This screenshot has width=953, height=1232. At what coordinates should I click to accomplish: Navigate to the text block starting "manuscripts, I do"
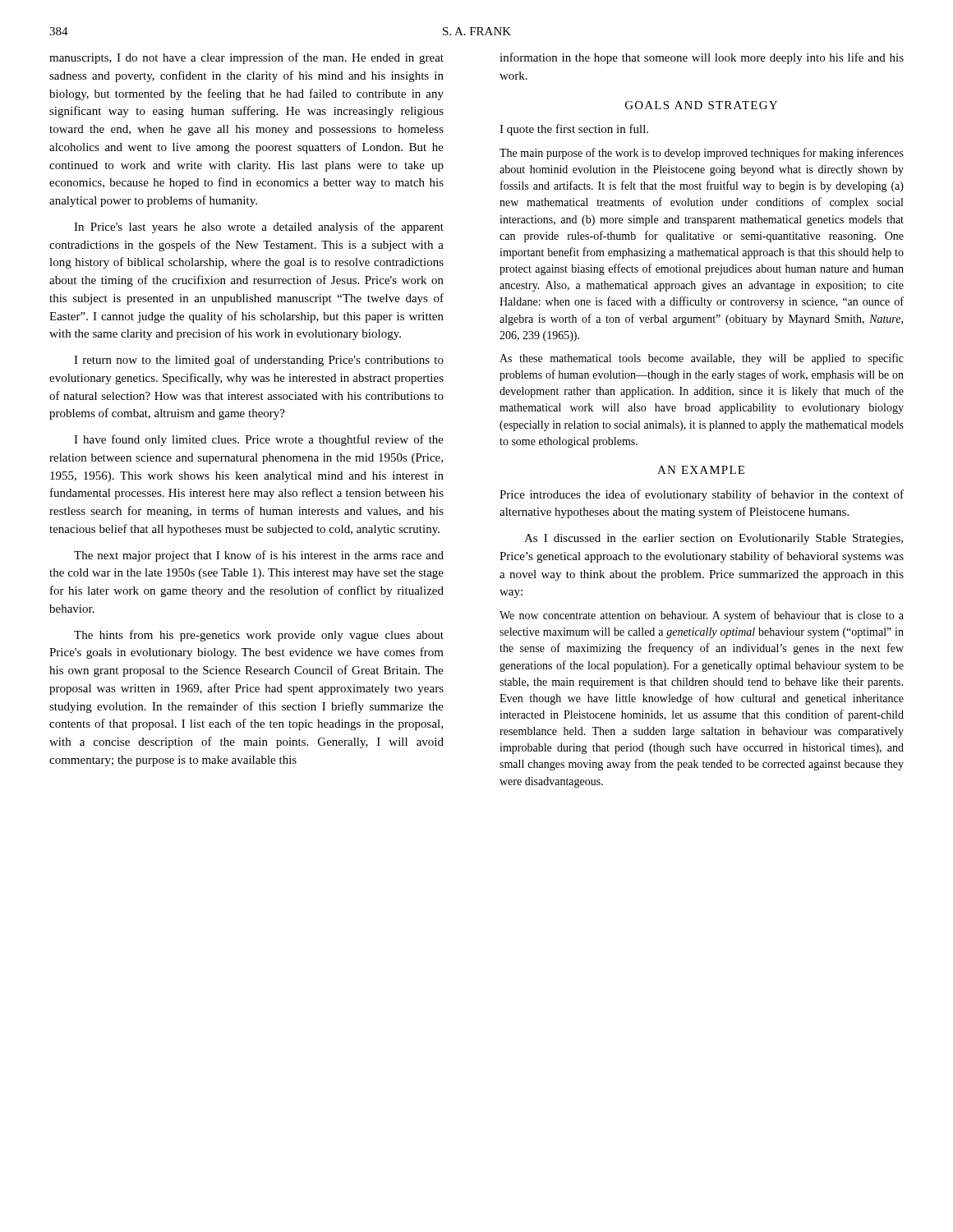coord(246,130)
